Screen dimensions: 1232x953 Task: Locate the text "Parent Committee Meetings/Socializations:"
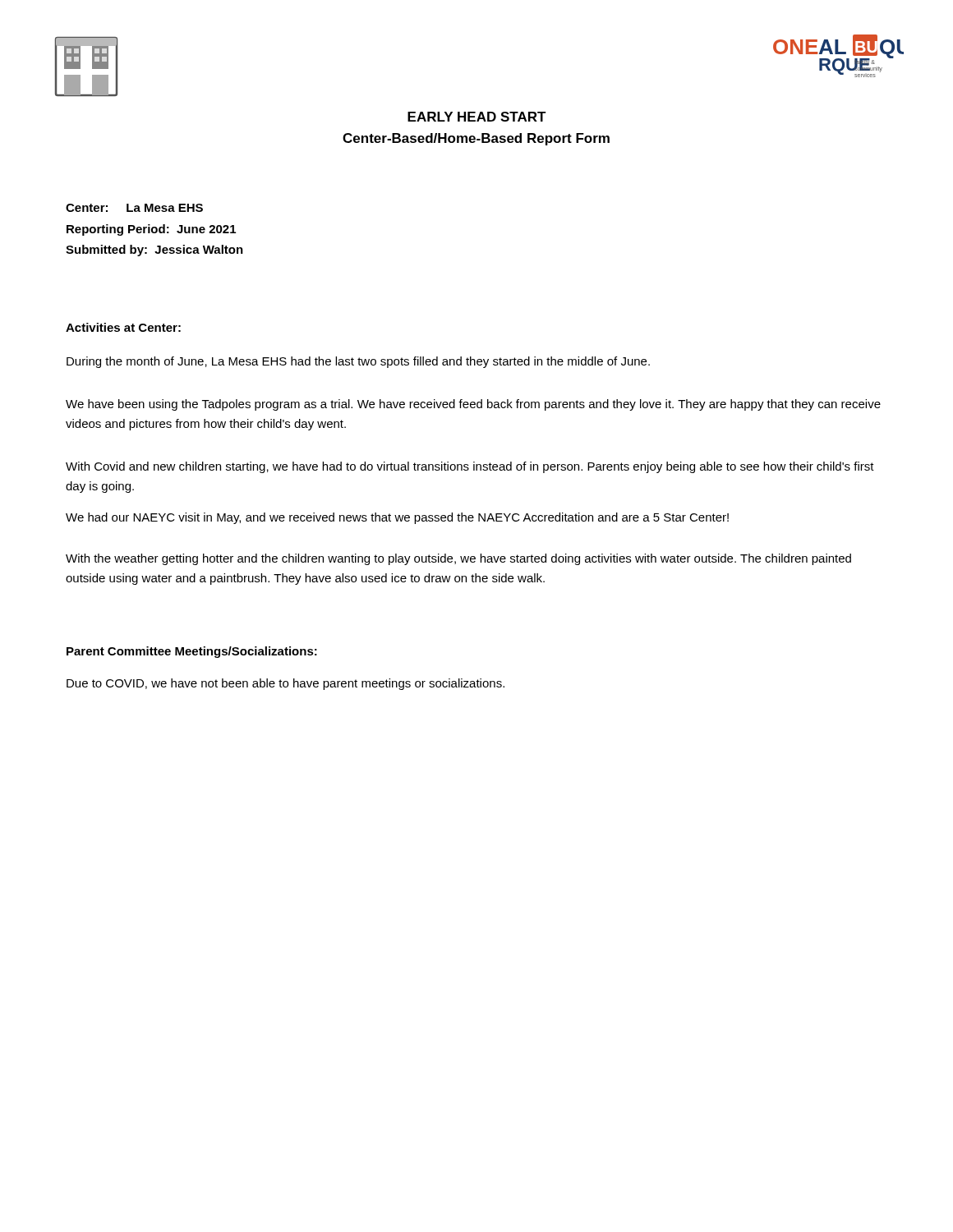192,651
